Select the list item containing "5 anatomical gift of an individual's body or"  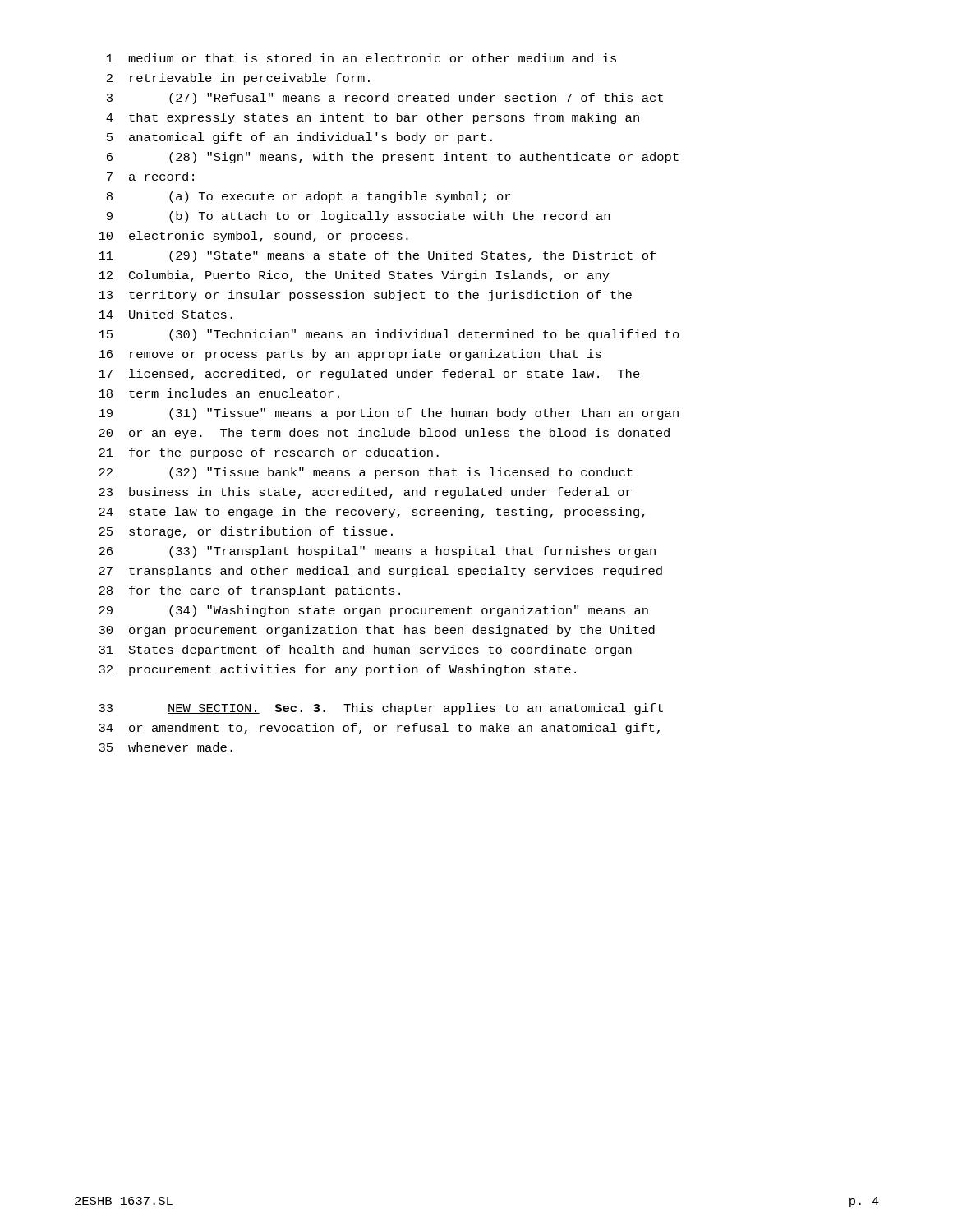(476, 138)
